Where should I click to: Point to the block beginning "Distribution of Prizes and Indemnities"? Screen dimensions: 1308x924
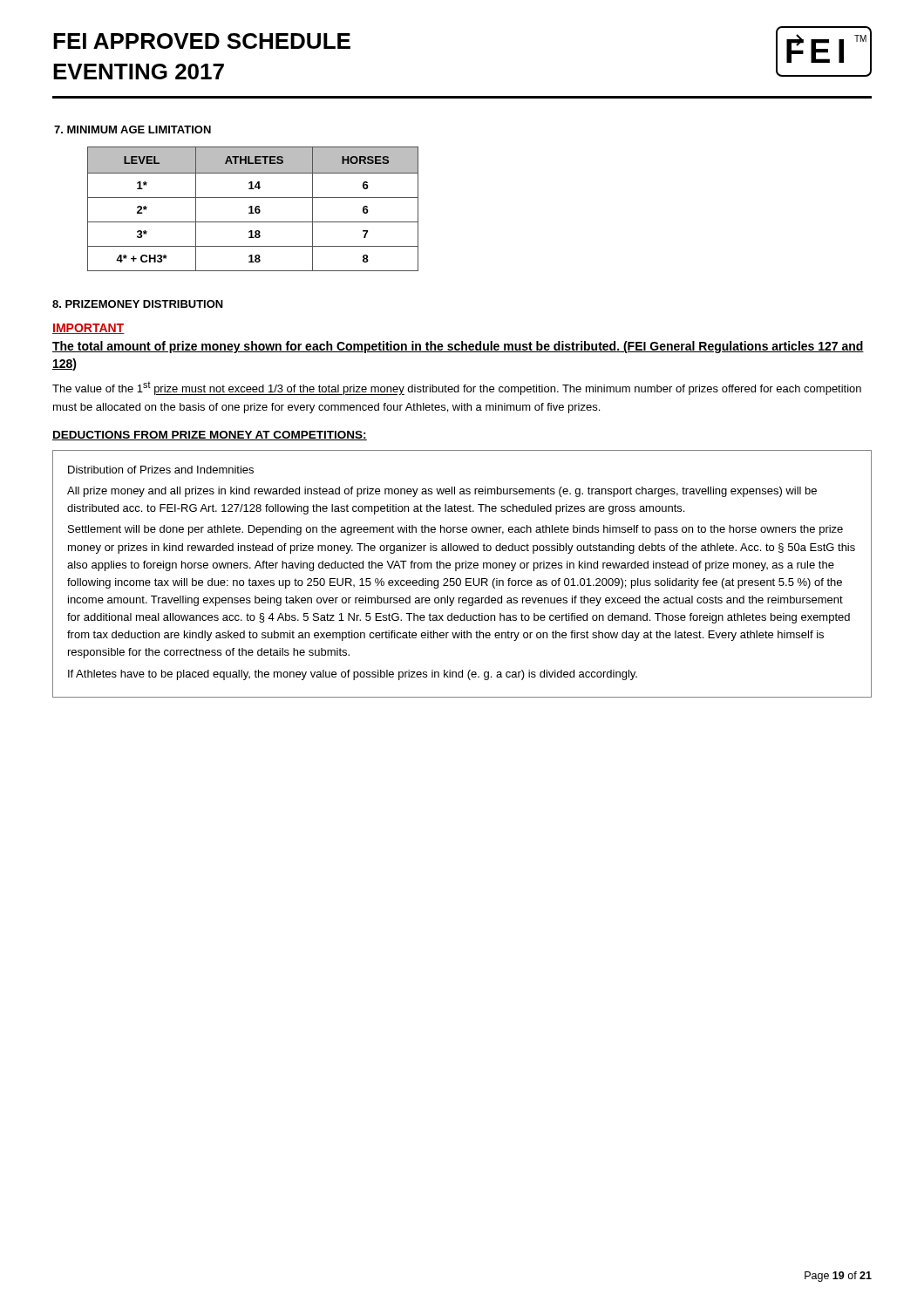462,572
